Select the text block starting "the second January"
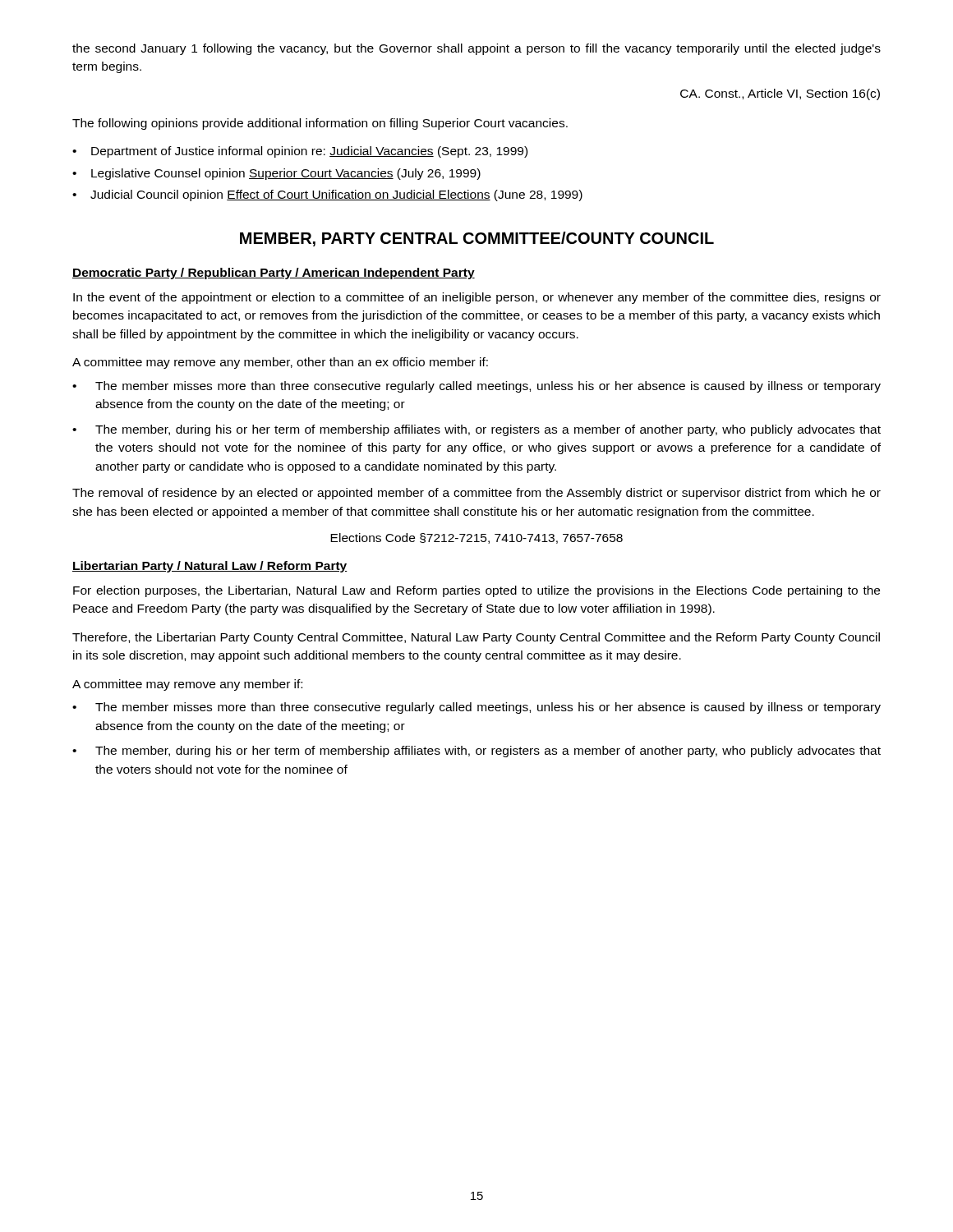953x1232 pixels. (476, 57)
